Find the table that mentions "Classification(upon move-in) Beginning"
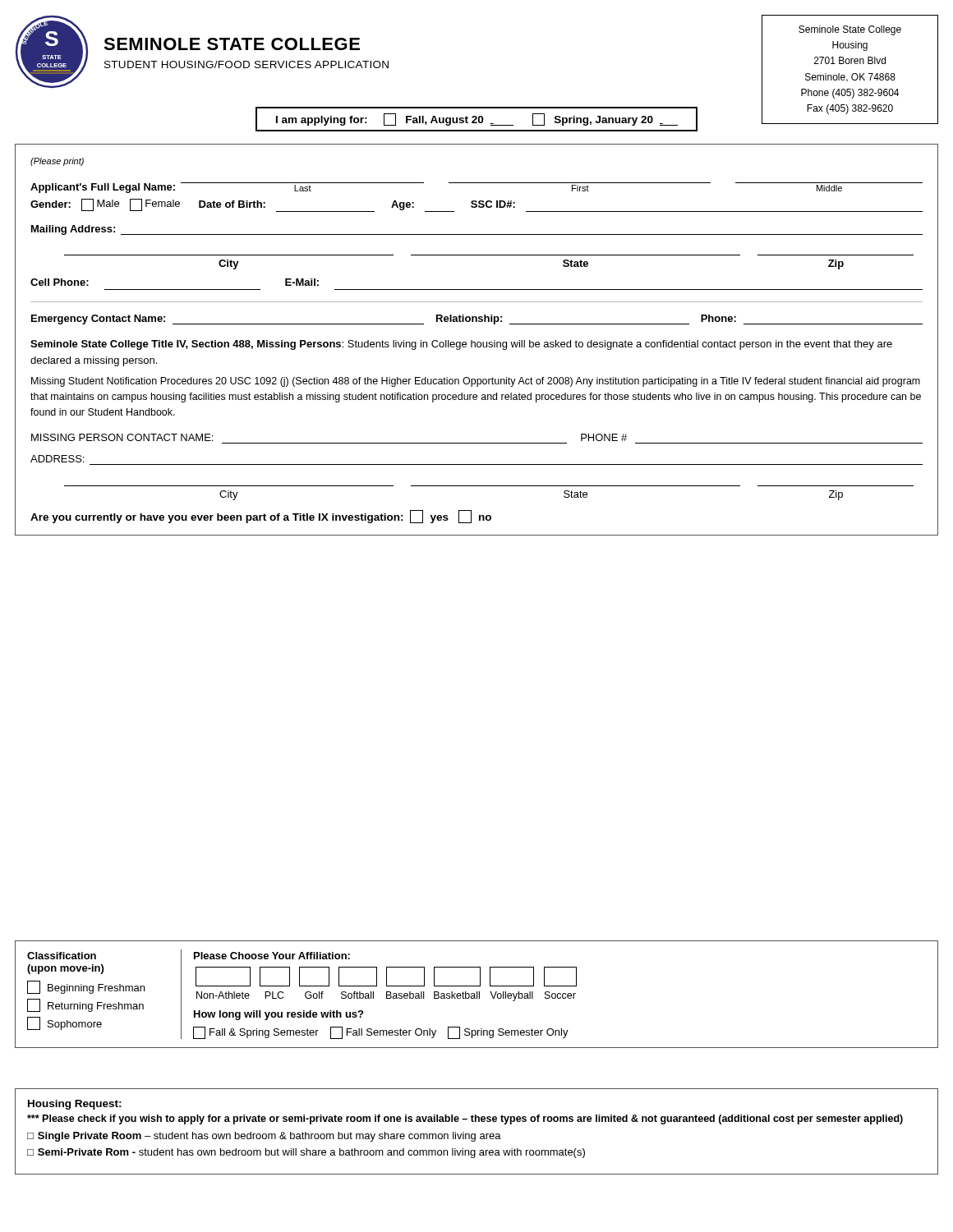The image size is (953, 1232). tap(476, 994)
